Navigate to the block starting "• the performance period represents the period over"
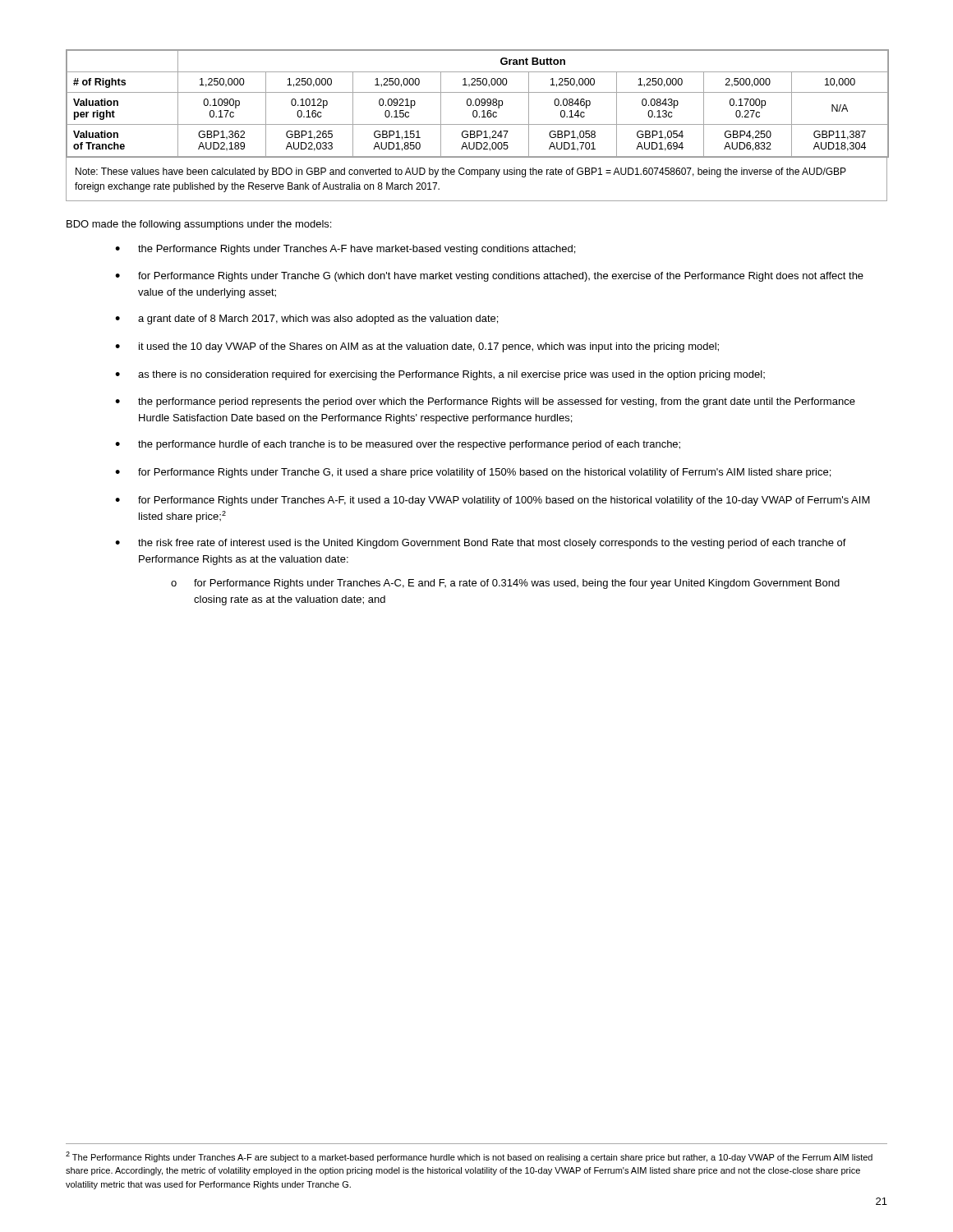The height and width of the screenshot is (1232, 953). [x=493, y=410]
